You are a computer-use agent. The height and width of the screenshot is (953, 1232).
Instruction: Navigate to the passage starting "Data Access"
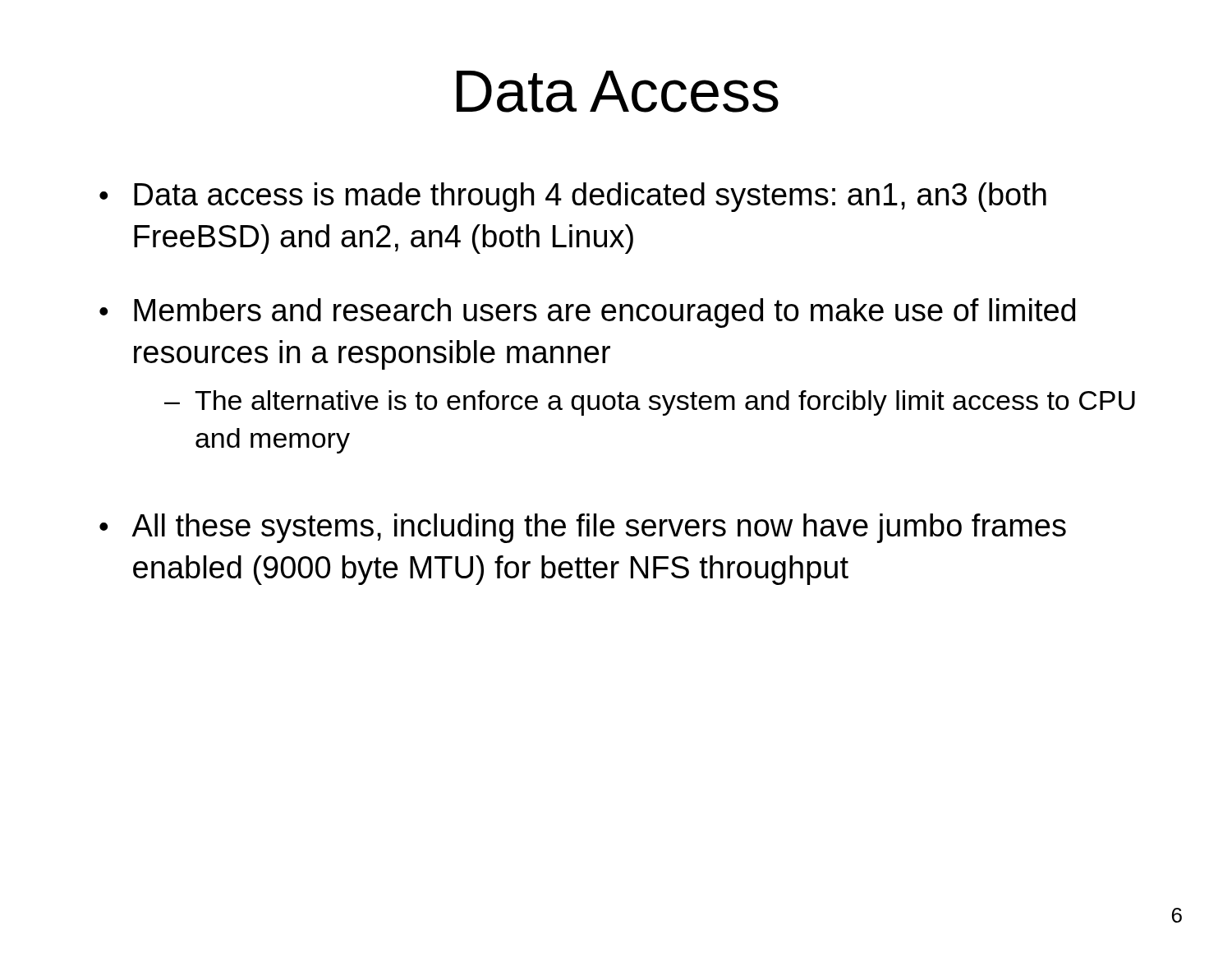616,91
